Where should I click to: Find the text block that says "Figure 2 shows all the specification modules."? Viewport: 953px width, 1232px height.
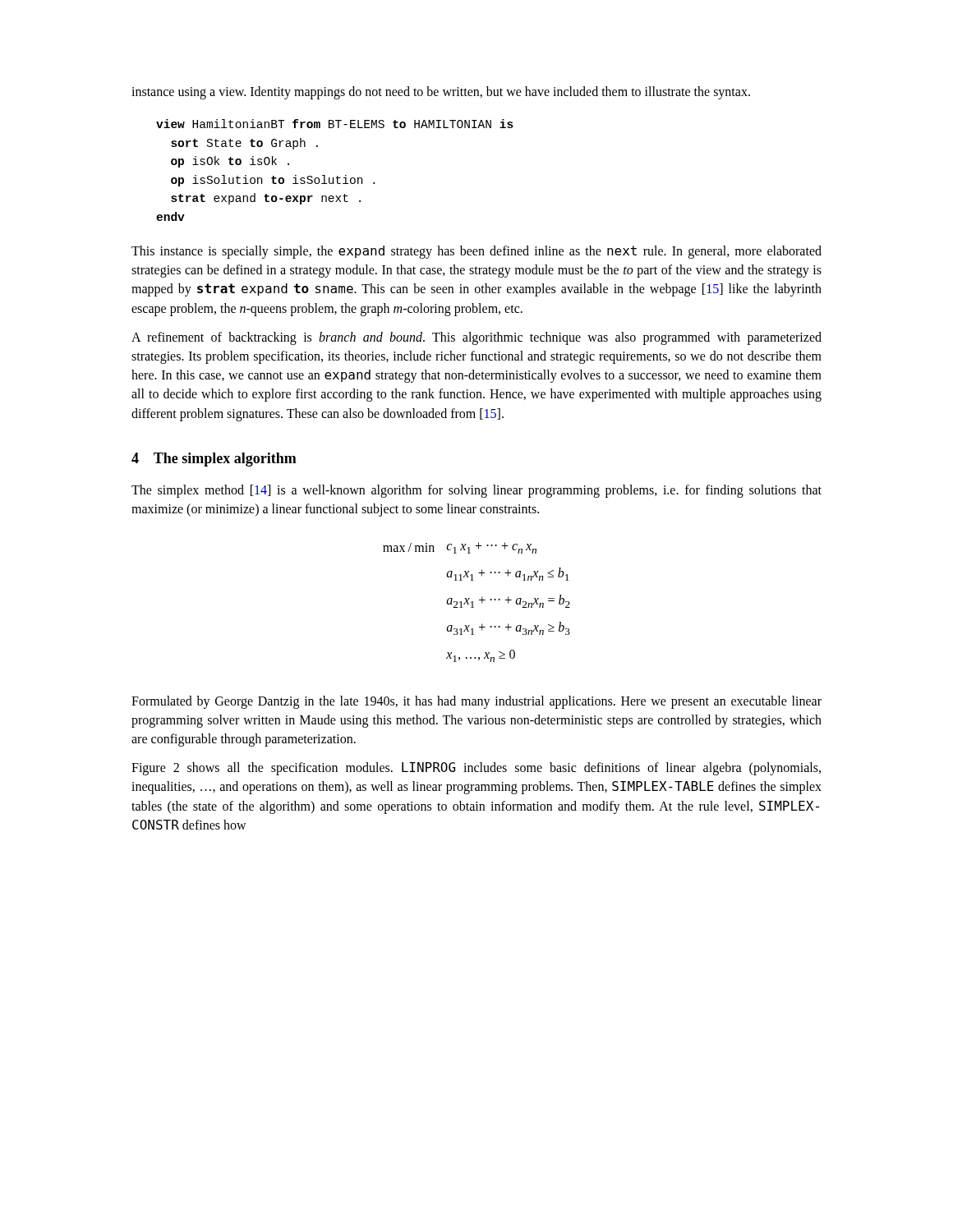[476, 796]
